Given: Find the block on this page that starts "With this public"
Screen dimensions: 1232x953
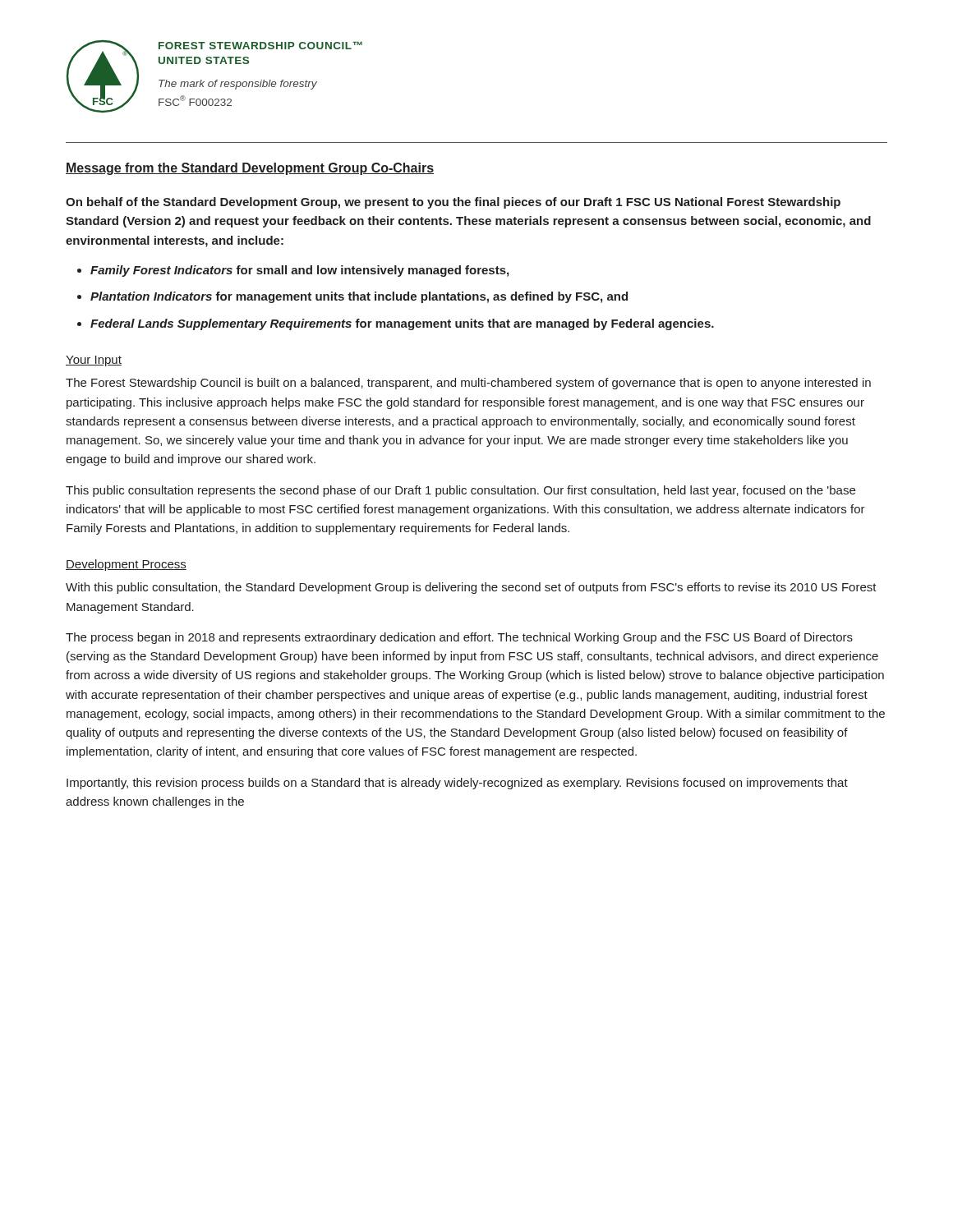Looking at the screenshot, I should click(471, 597).
